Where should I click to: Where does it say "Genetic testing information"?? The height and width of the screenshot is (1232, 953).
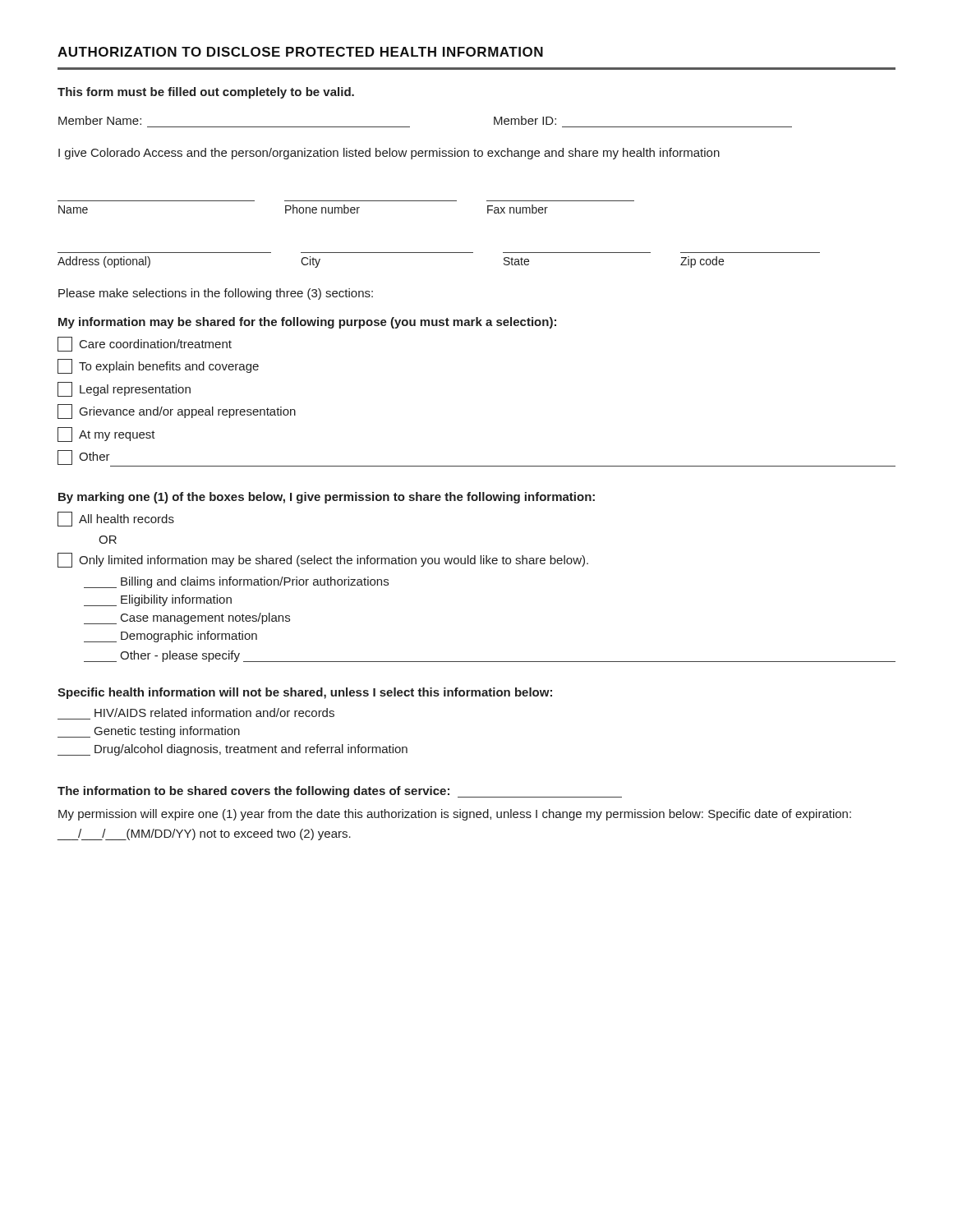pos(149,730)
